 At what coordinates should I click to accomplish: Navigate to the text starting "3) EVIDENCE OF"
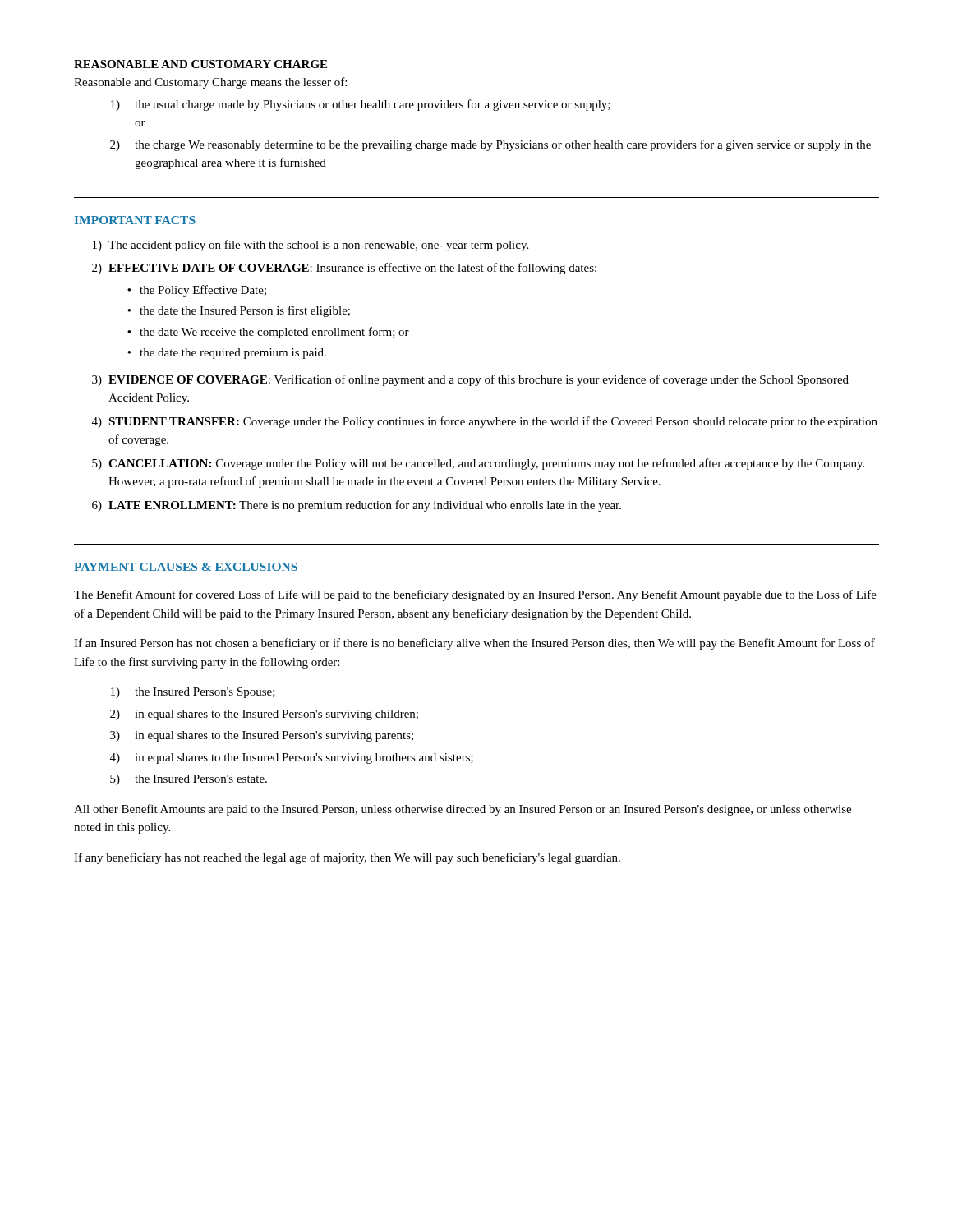pyautogui.click(x=476, y=388)
